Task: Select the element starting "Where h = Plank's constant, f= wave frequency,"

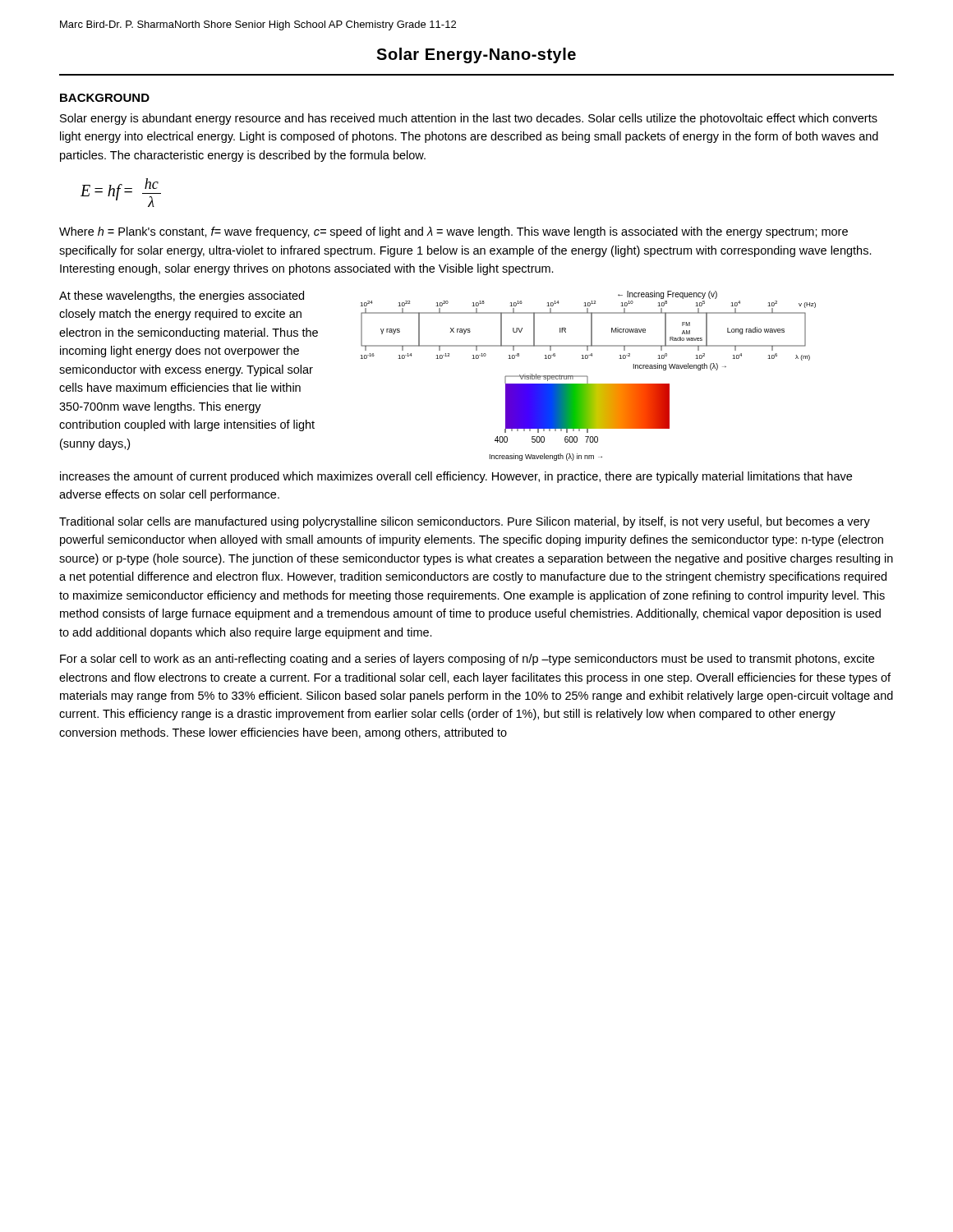Action: click(x=466, y=250)
